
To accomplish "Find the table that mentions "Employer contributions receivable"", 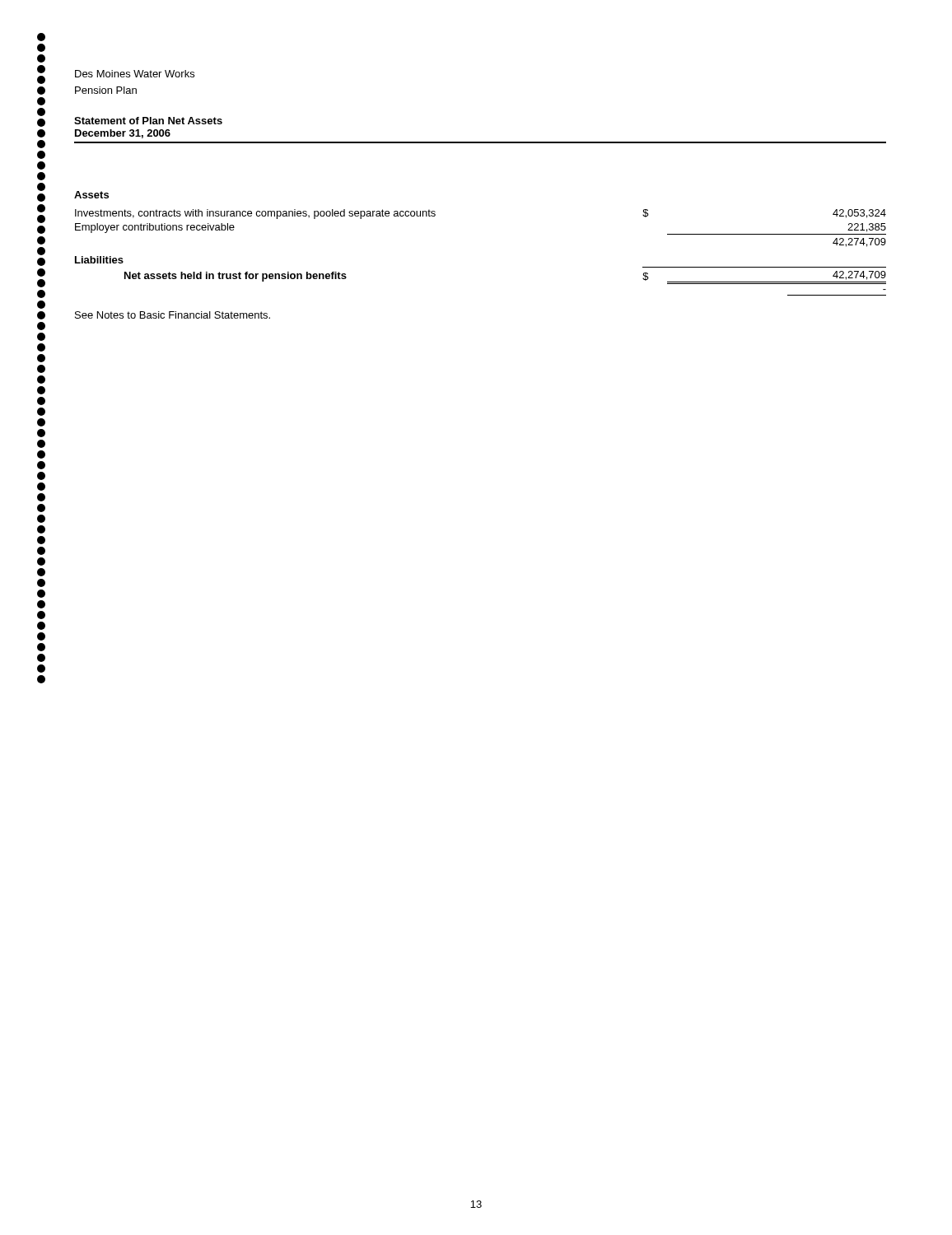I will pos(480,245).
